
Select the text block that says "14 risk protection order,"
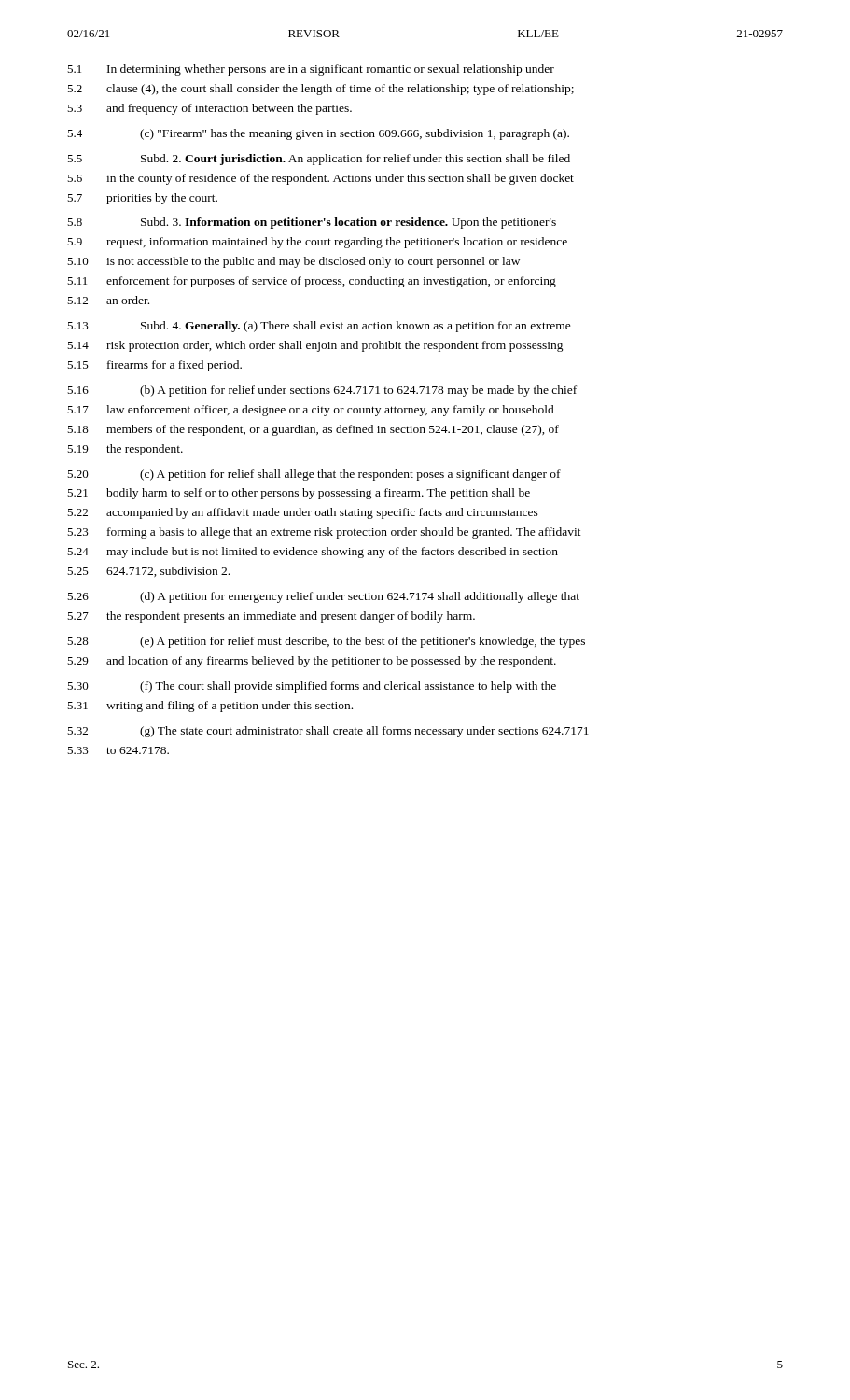pyautogui.click(x=425, y=346)
